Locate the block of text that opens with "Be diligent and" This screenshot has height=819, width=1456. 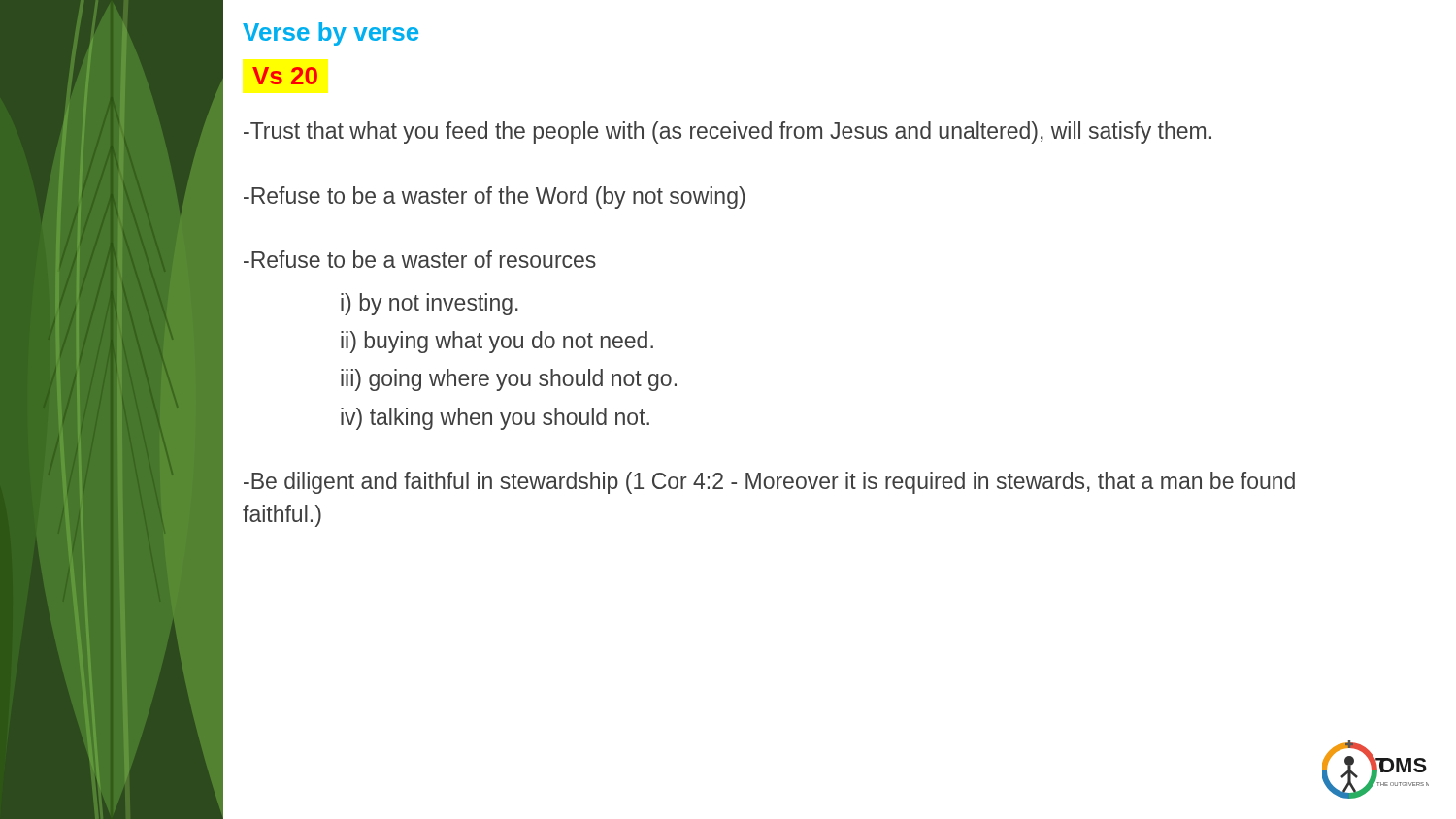pos(769,498)
